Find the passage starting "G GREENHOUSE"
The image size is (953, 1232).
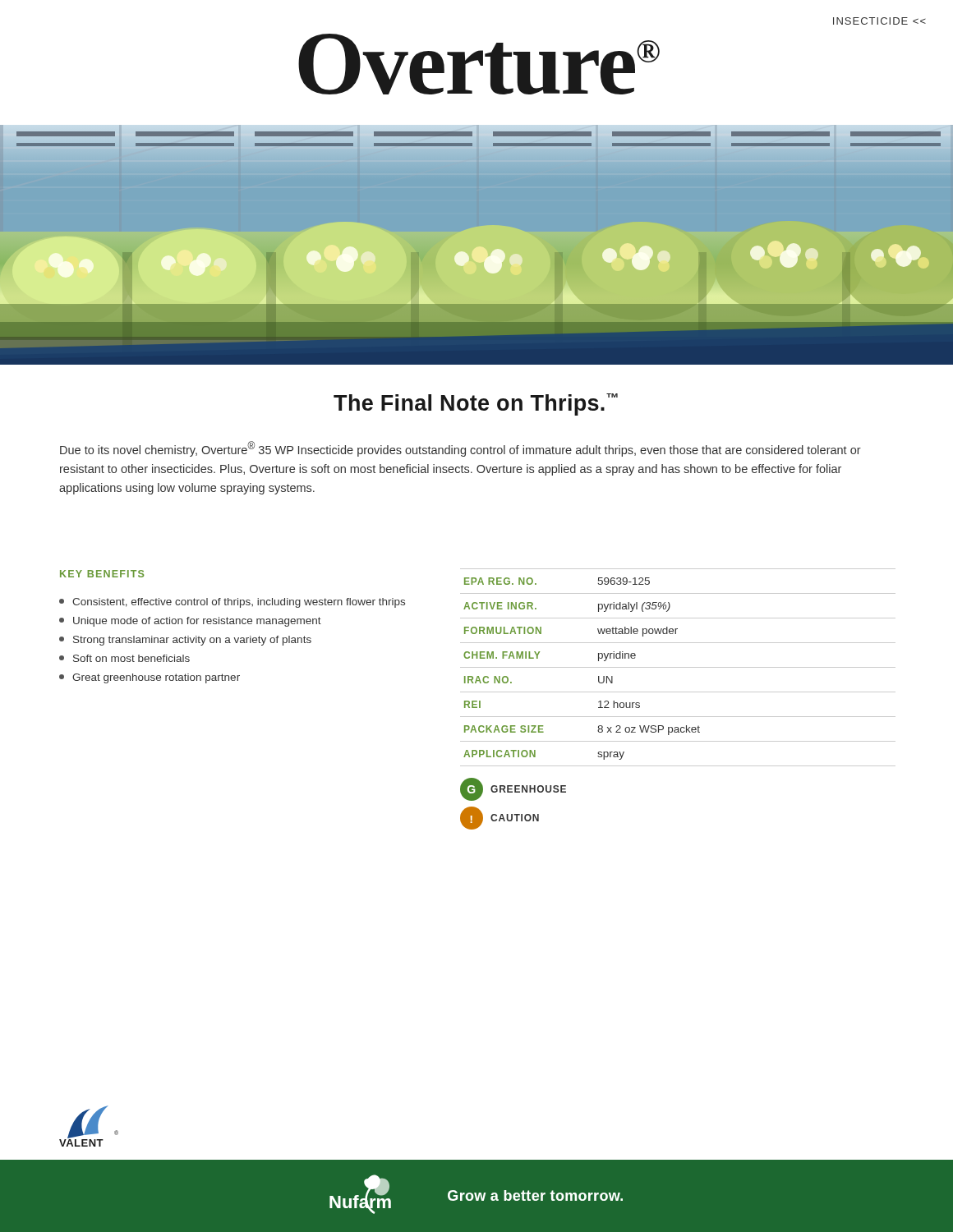514,789
